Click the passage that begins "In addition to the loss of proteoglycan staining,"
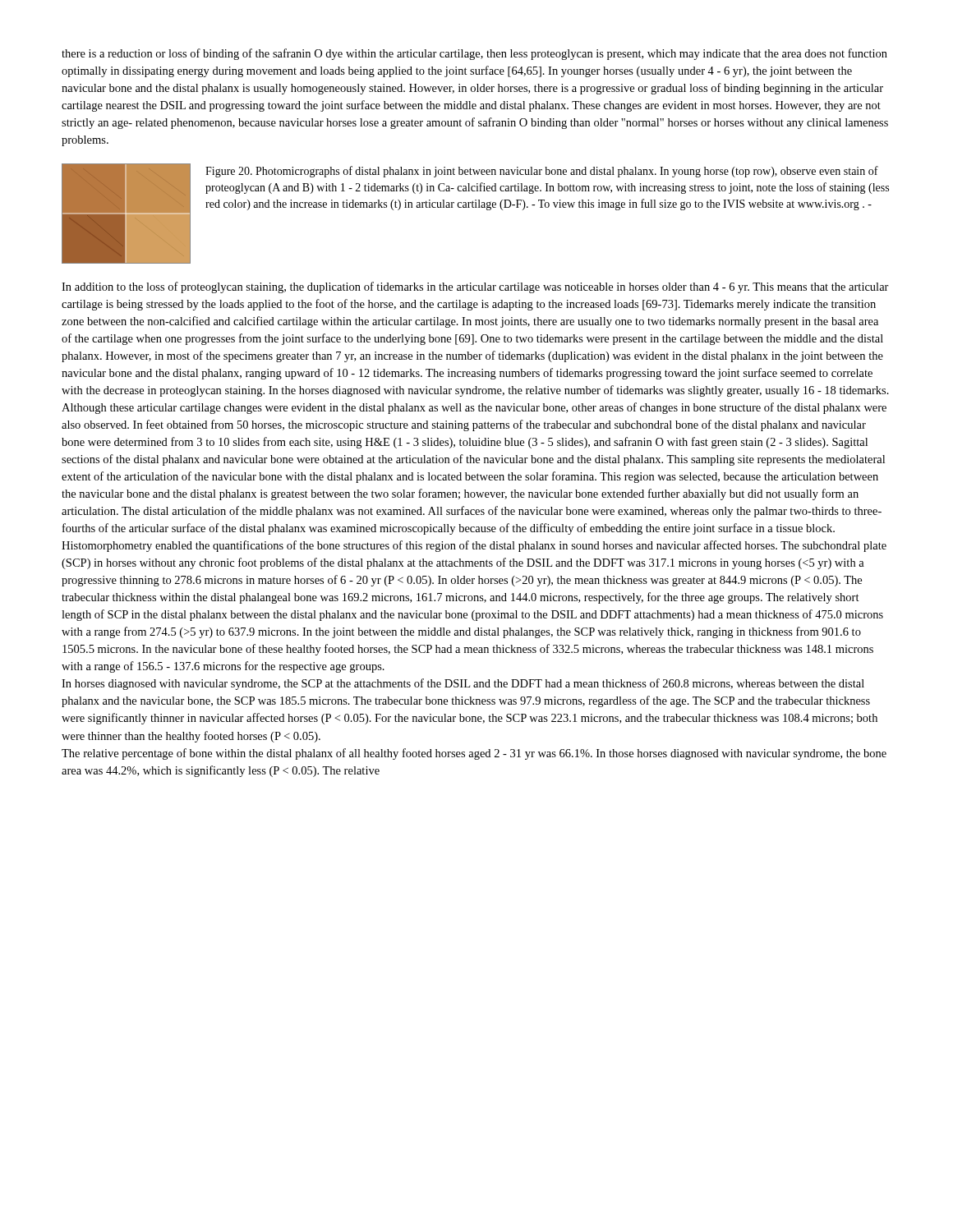 [475, 408]
